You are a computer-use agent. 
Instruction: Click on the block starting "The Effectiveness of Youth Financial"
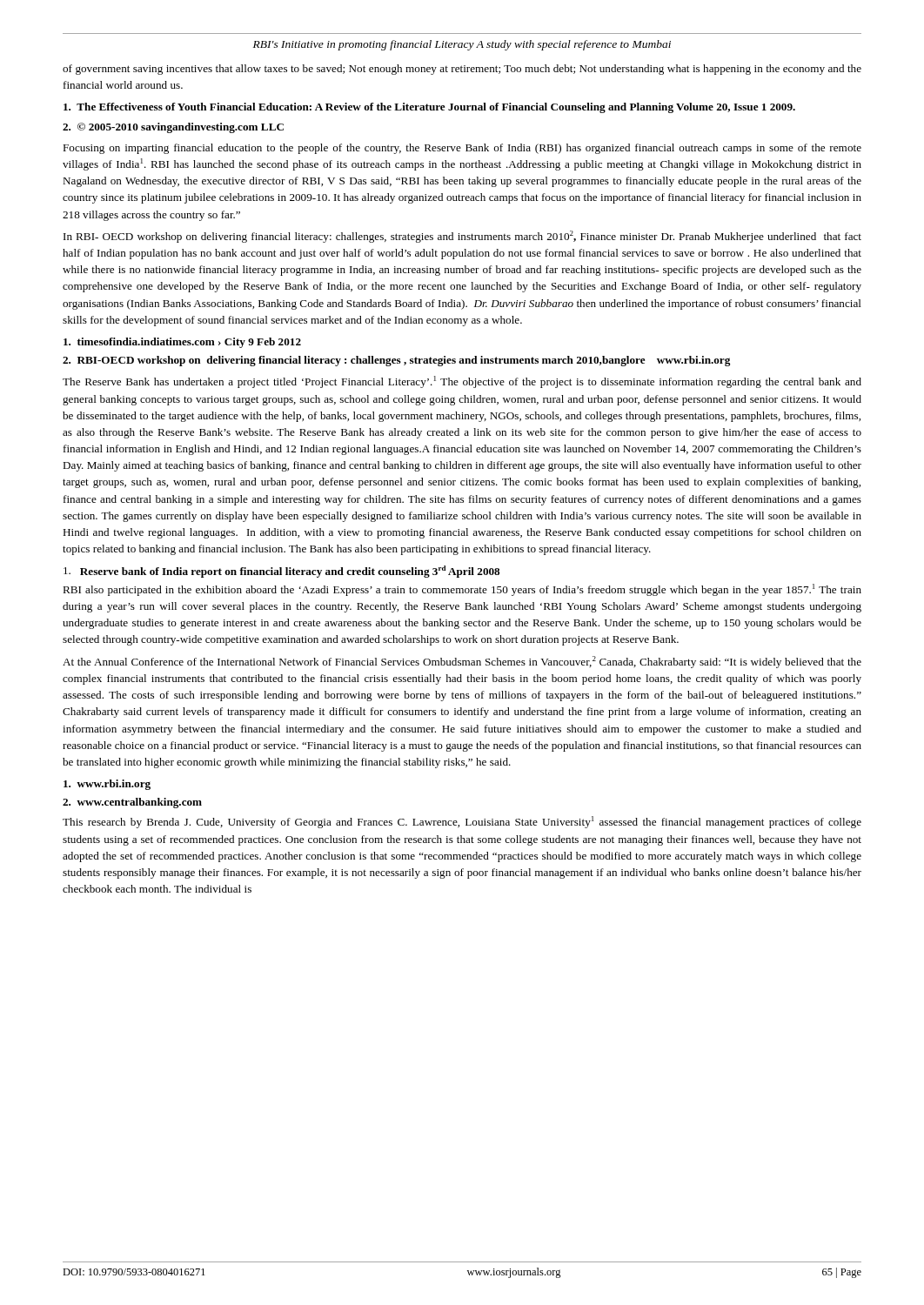coord(429,107)
